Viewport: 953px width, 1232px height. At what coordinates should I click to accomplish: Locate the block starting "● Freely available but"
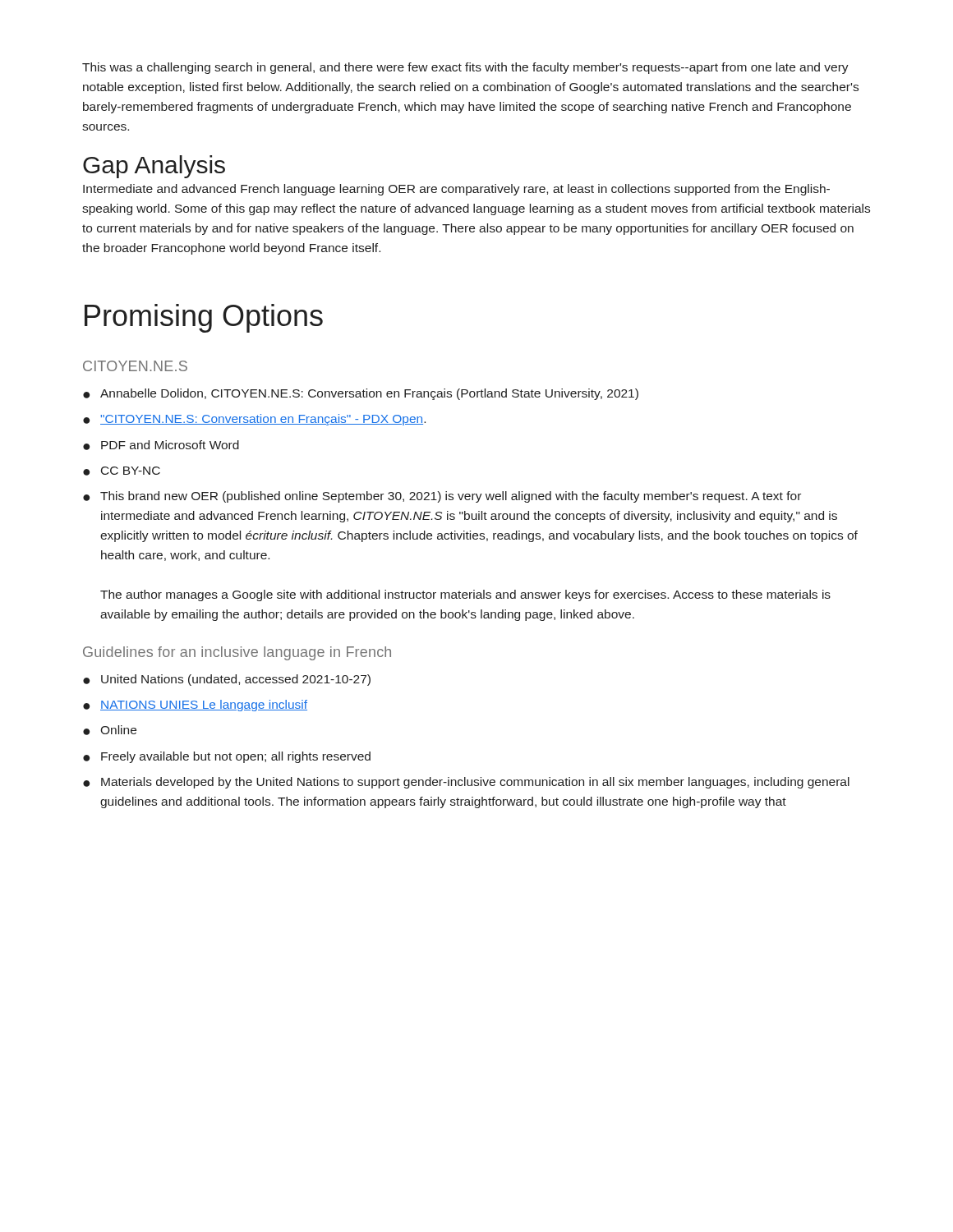point(227,757)
